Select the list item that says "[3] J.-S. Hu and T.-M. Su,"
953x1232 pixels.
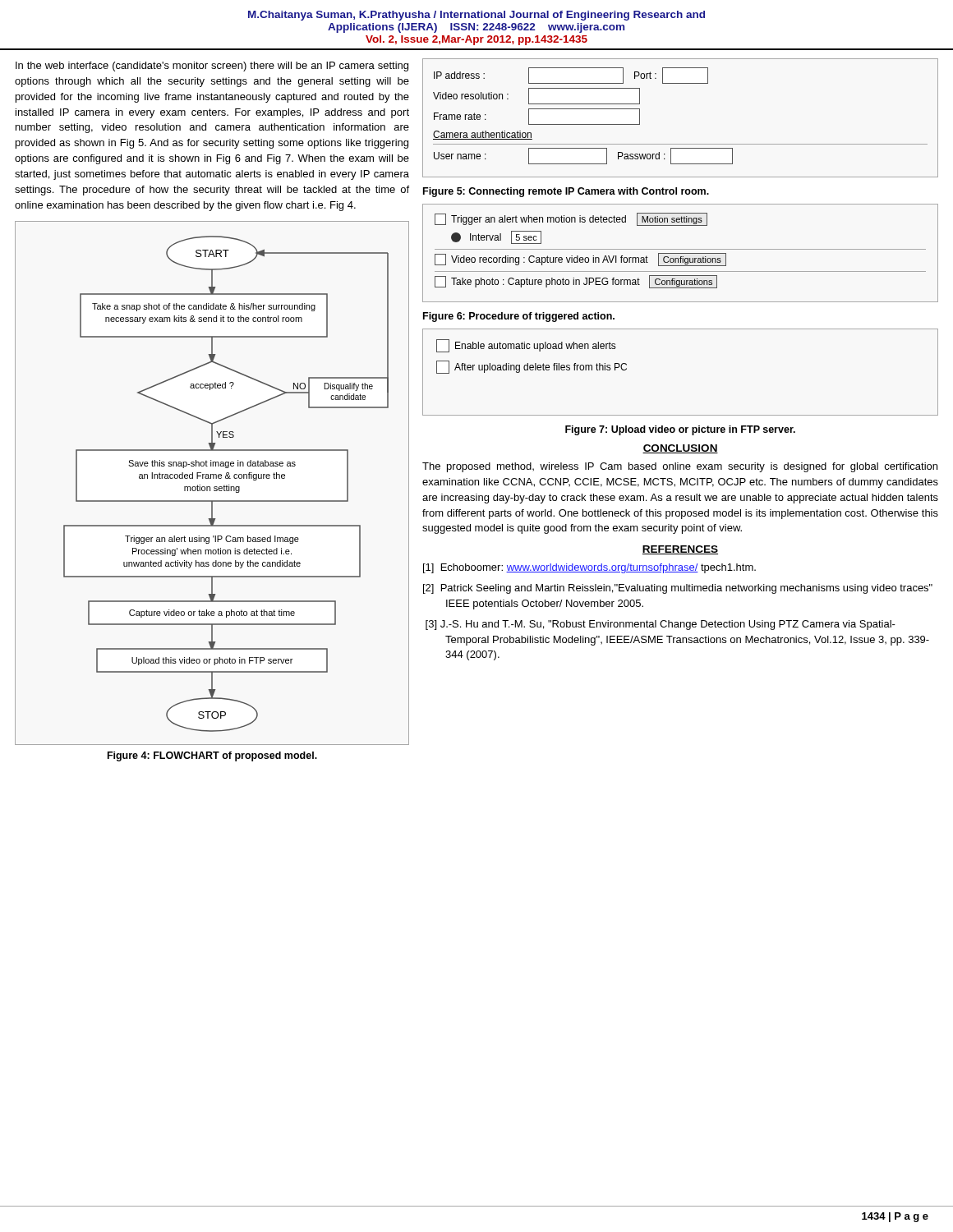pos(676,639)
